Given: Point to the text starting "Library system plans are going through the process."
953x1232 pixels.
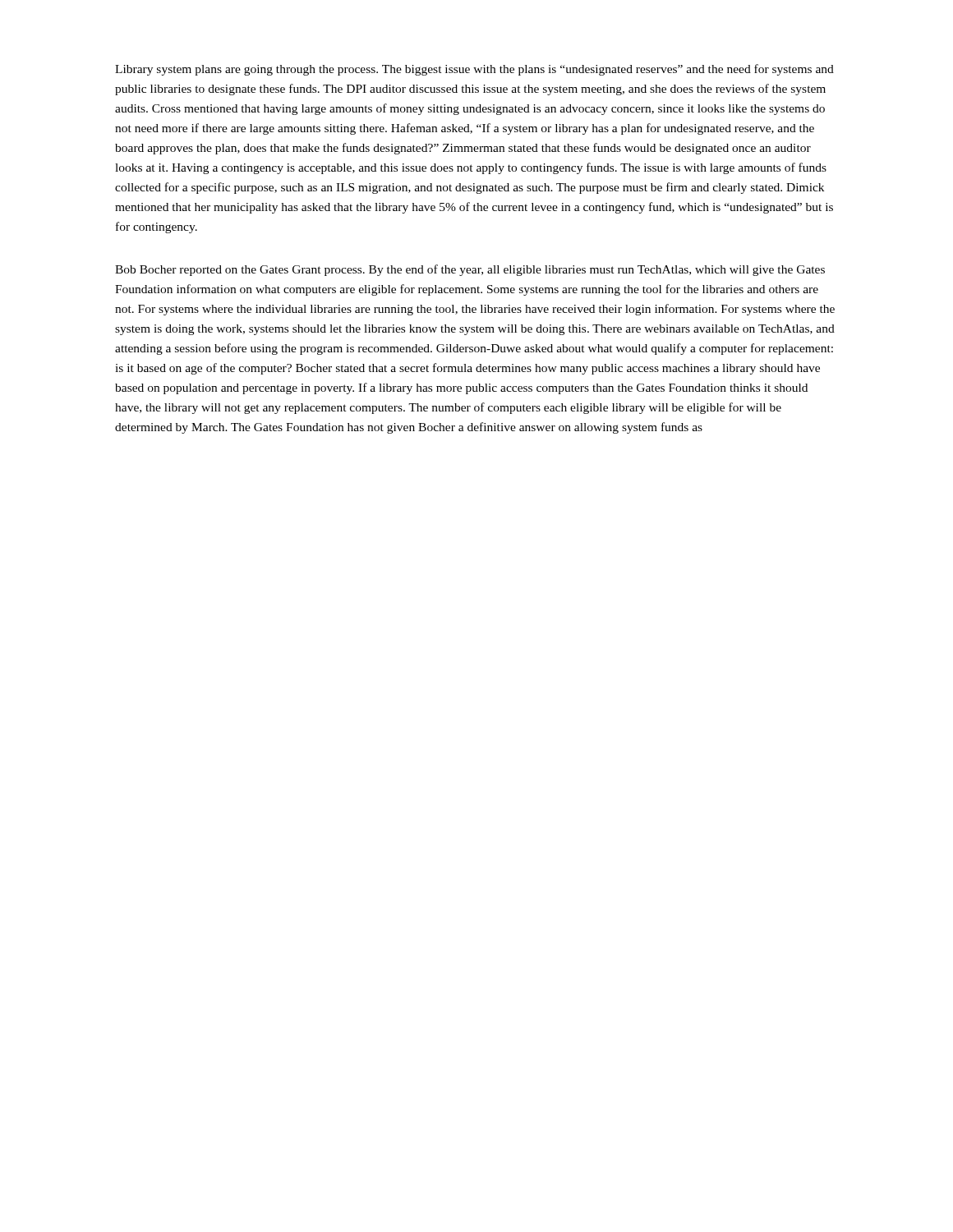Looking at the screenshot, I should (474, 147).
